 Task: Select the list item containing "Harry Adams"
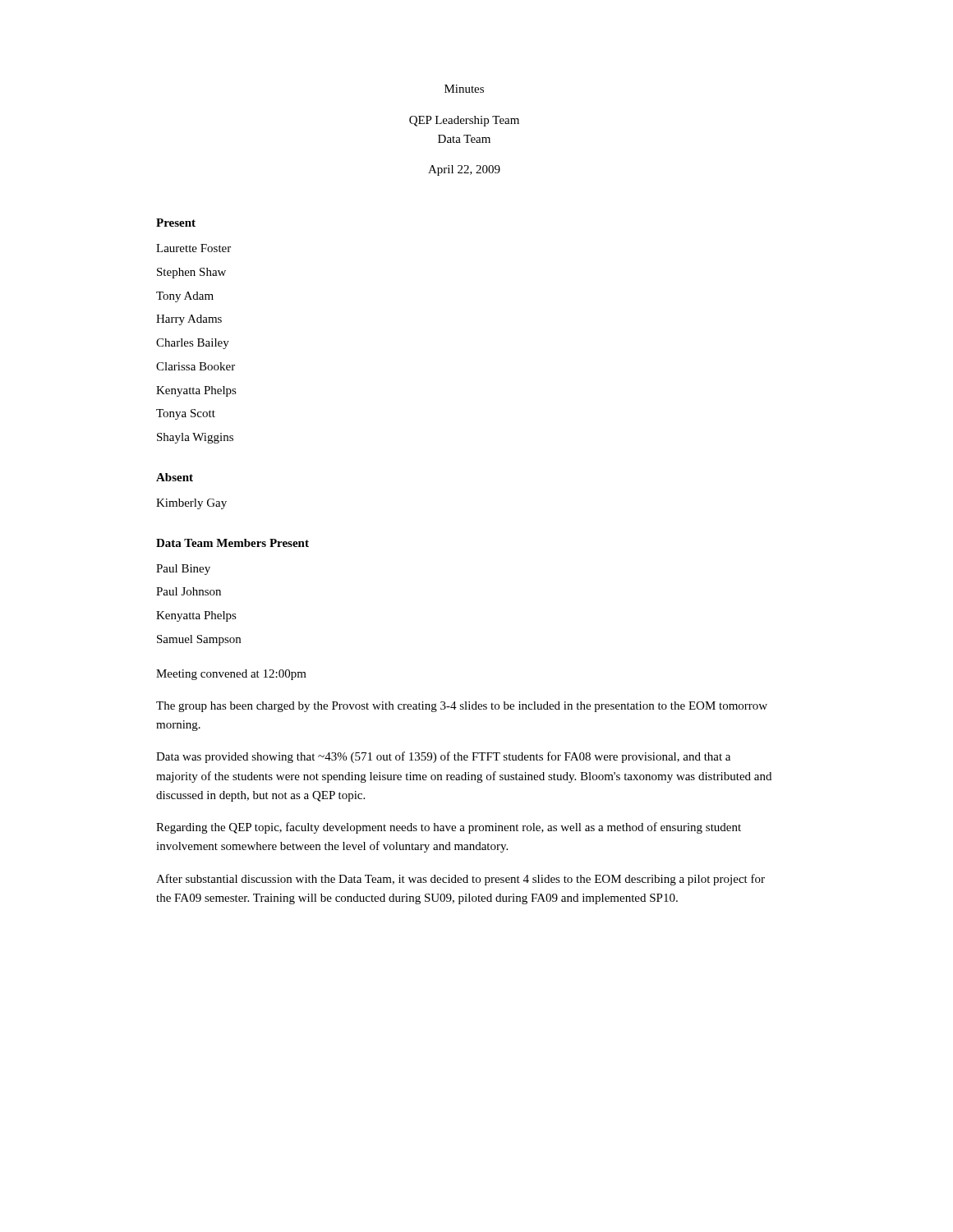[189, 319]
